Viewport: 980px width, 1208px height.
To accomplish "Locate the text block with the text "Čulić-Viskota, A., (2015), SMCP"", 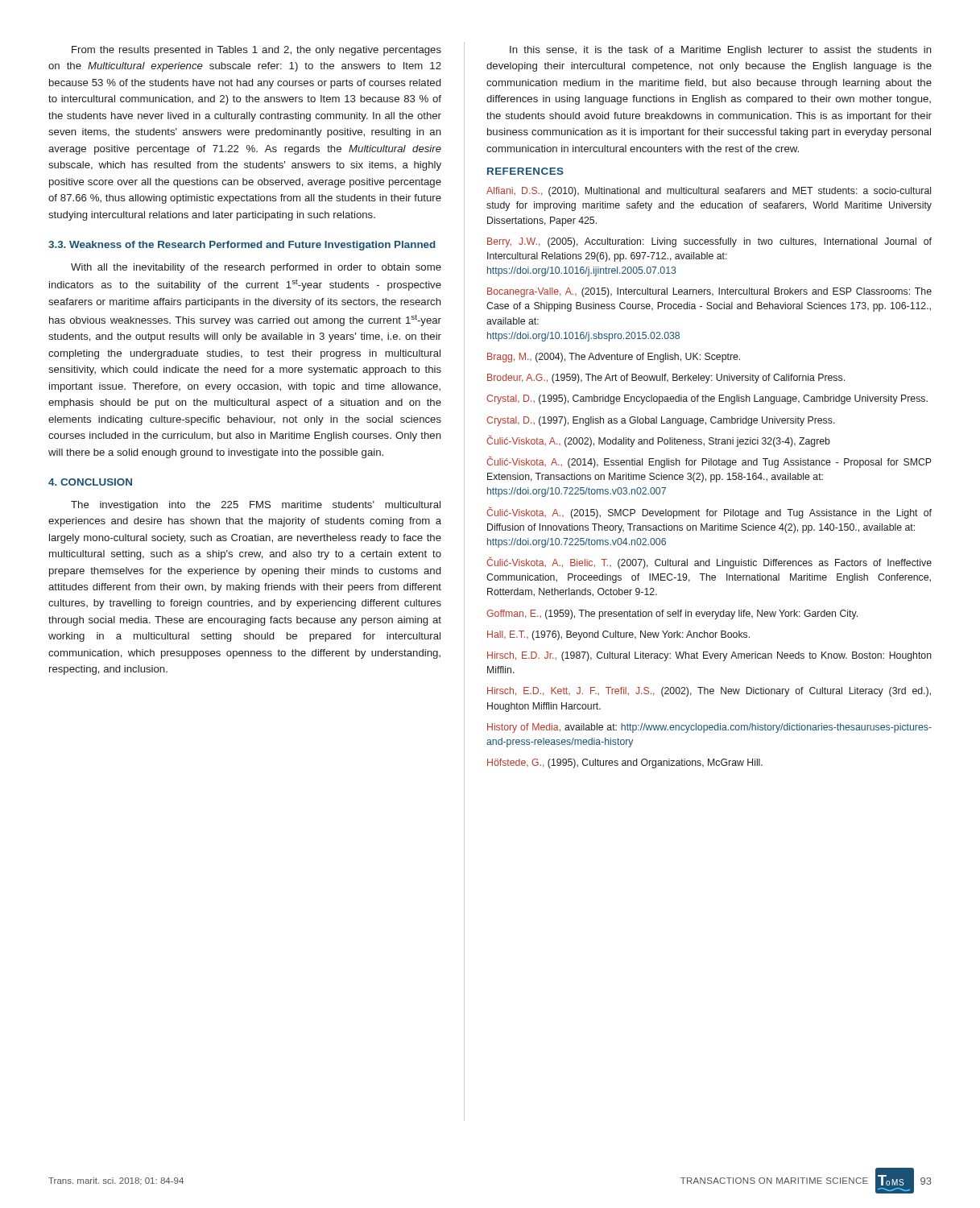I will coord(709,528).
